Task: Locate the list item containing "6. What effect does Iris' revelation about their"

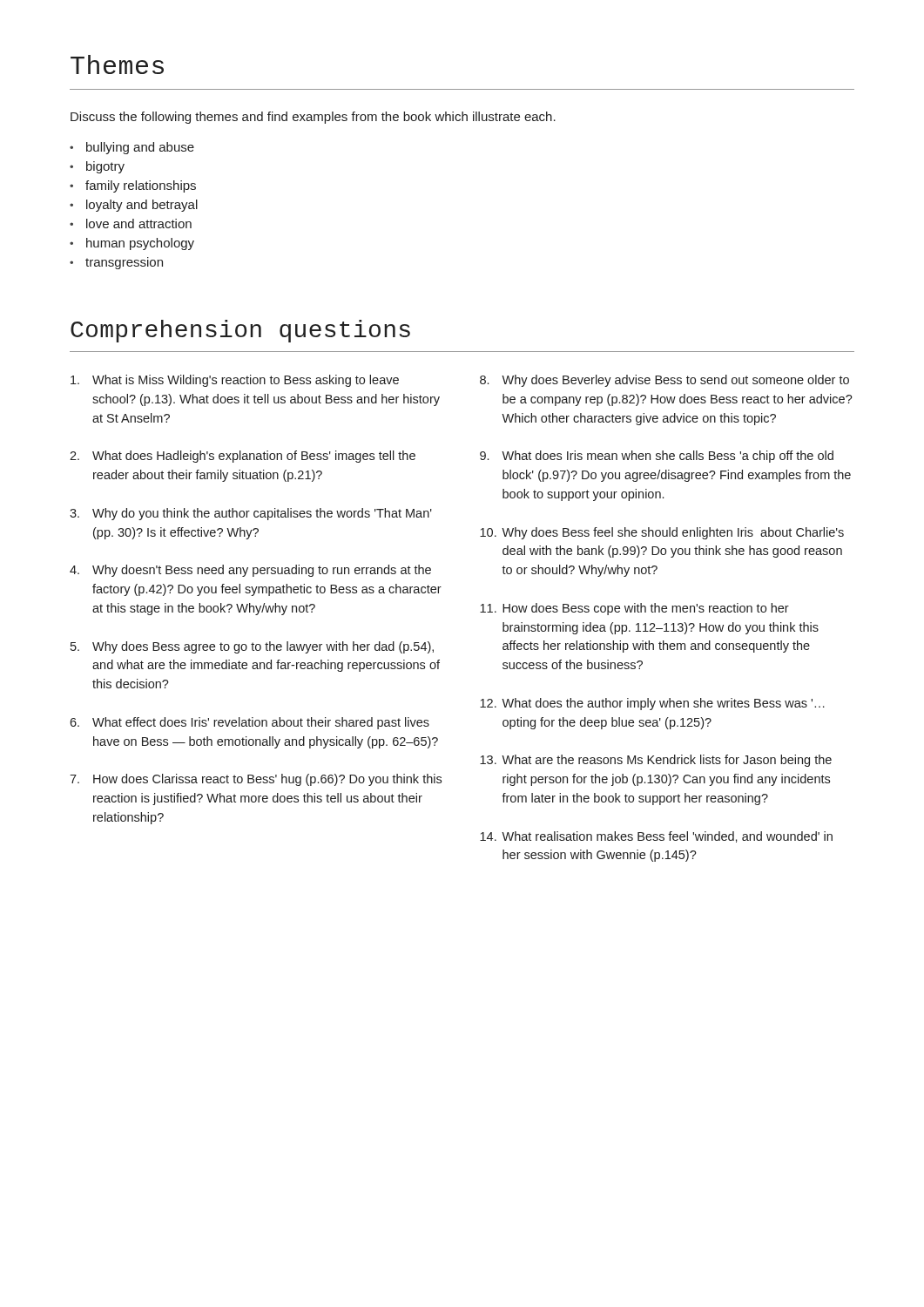Action: [x=257, y=732]
